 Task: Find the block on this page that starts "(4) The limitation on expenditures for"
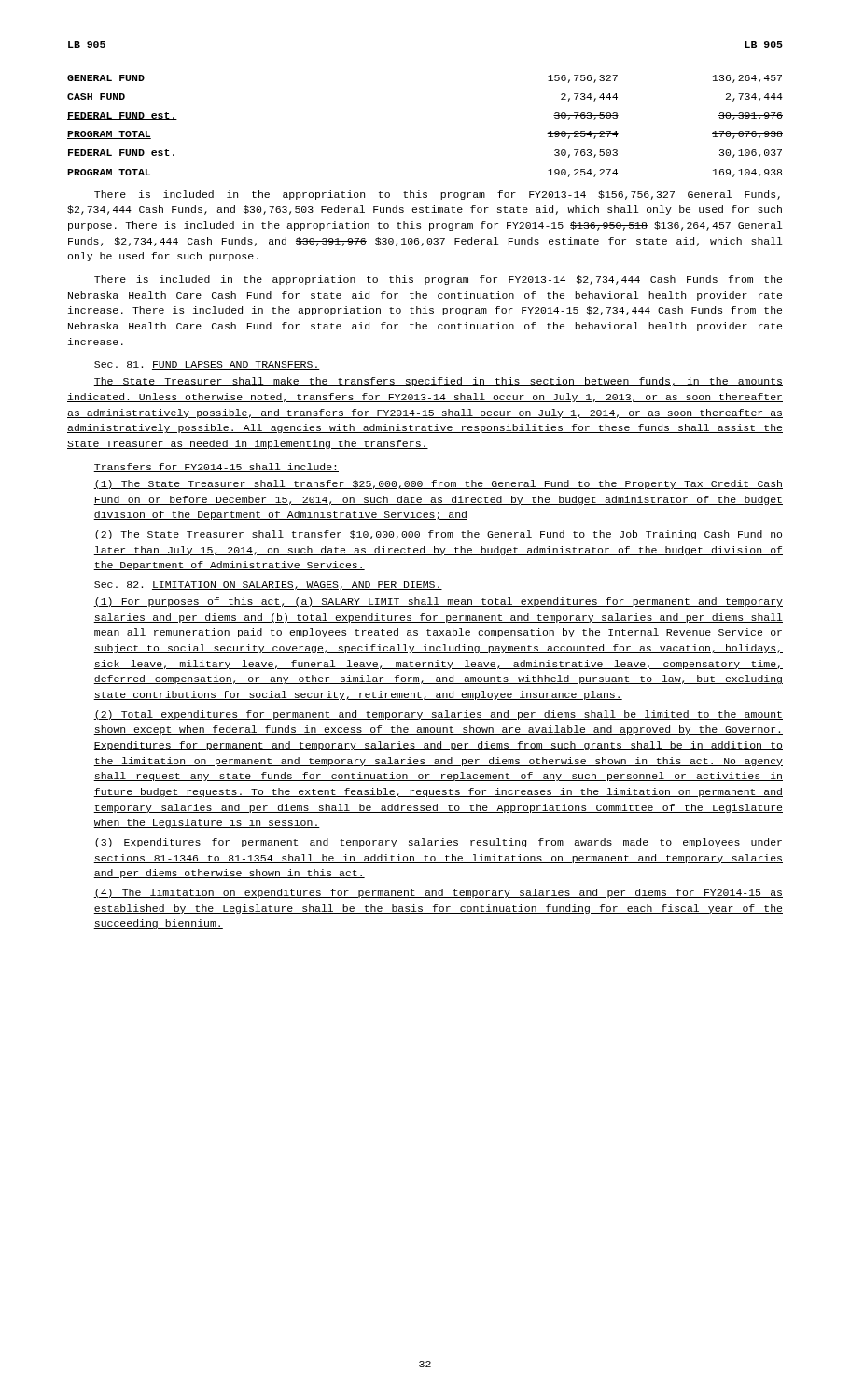[438, 908]
